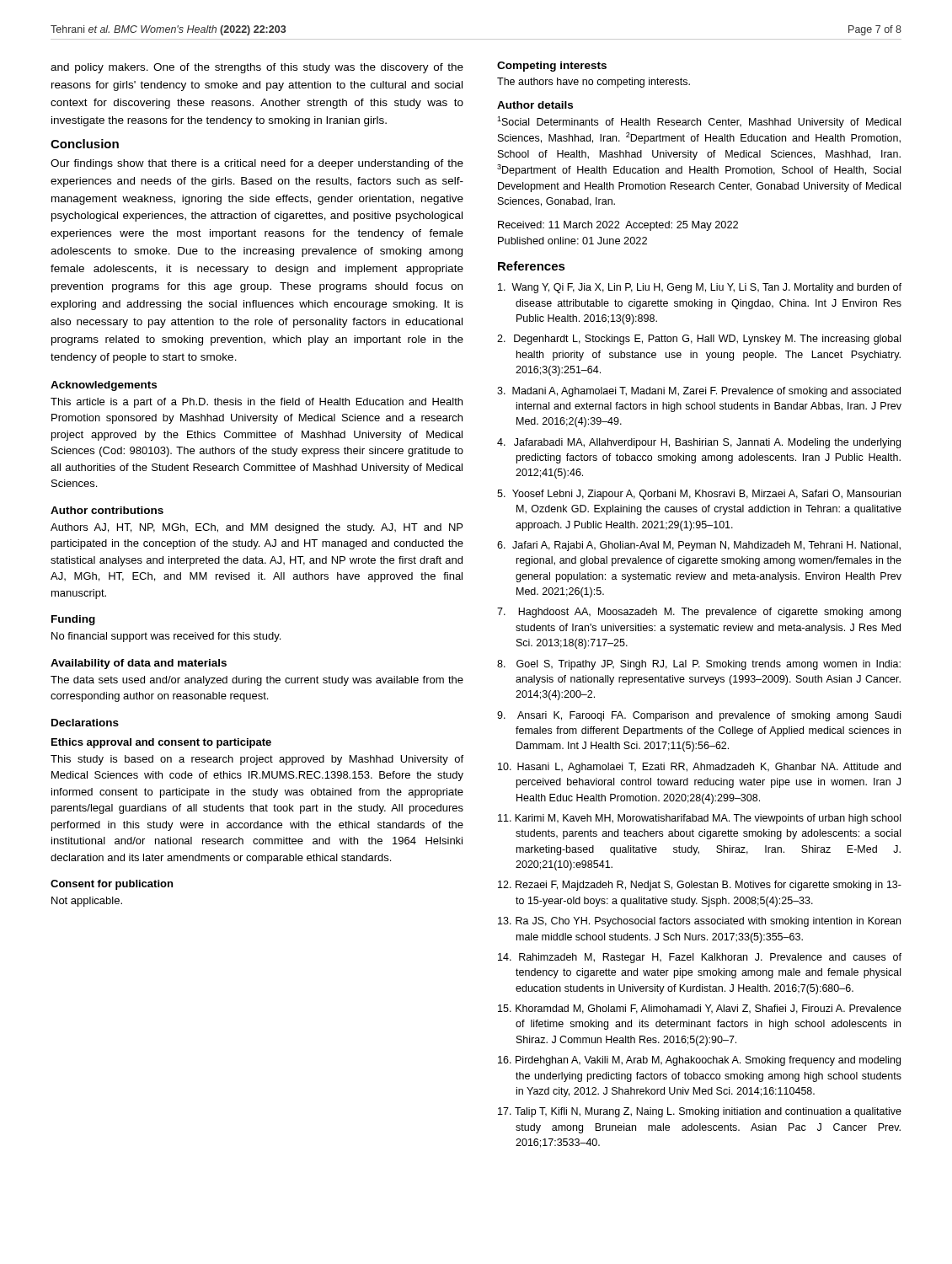
Task: Where does it say "Ethics approval and consent to participate"?
Action: point(161,742)
